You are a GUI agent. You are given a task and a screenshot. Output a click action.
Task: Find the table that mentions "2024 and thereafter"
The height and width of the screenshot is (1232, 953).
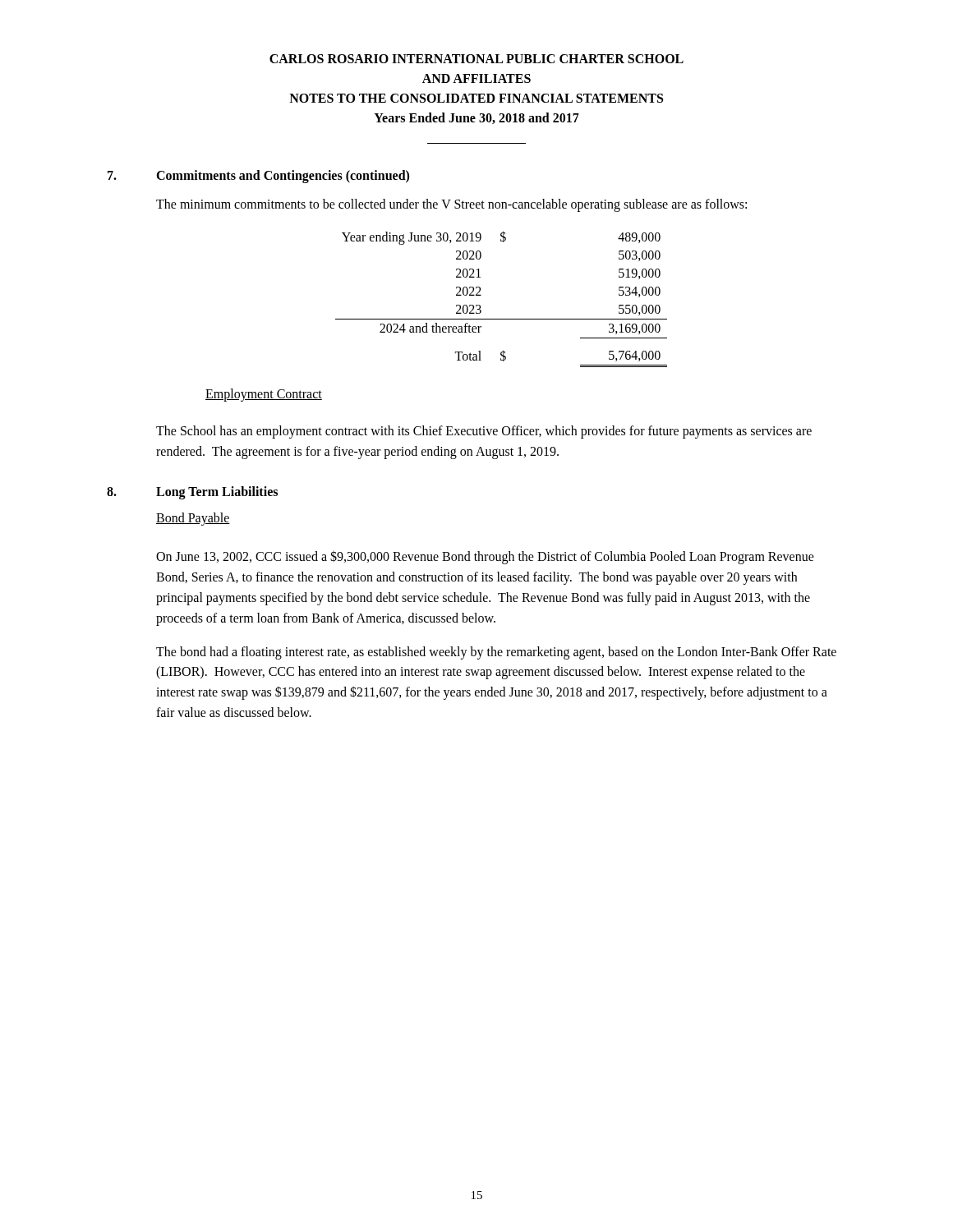501,298
